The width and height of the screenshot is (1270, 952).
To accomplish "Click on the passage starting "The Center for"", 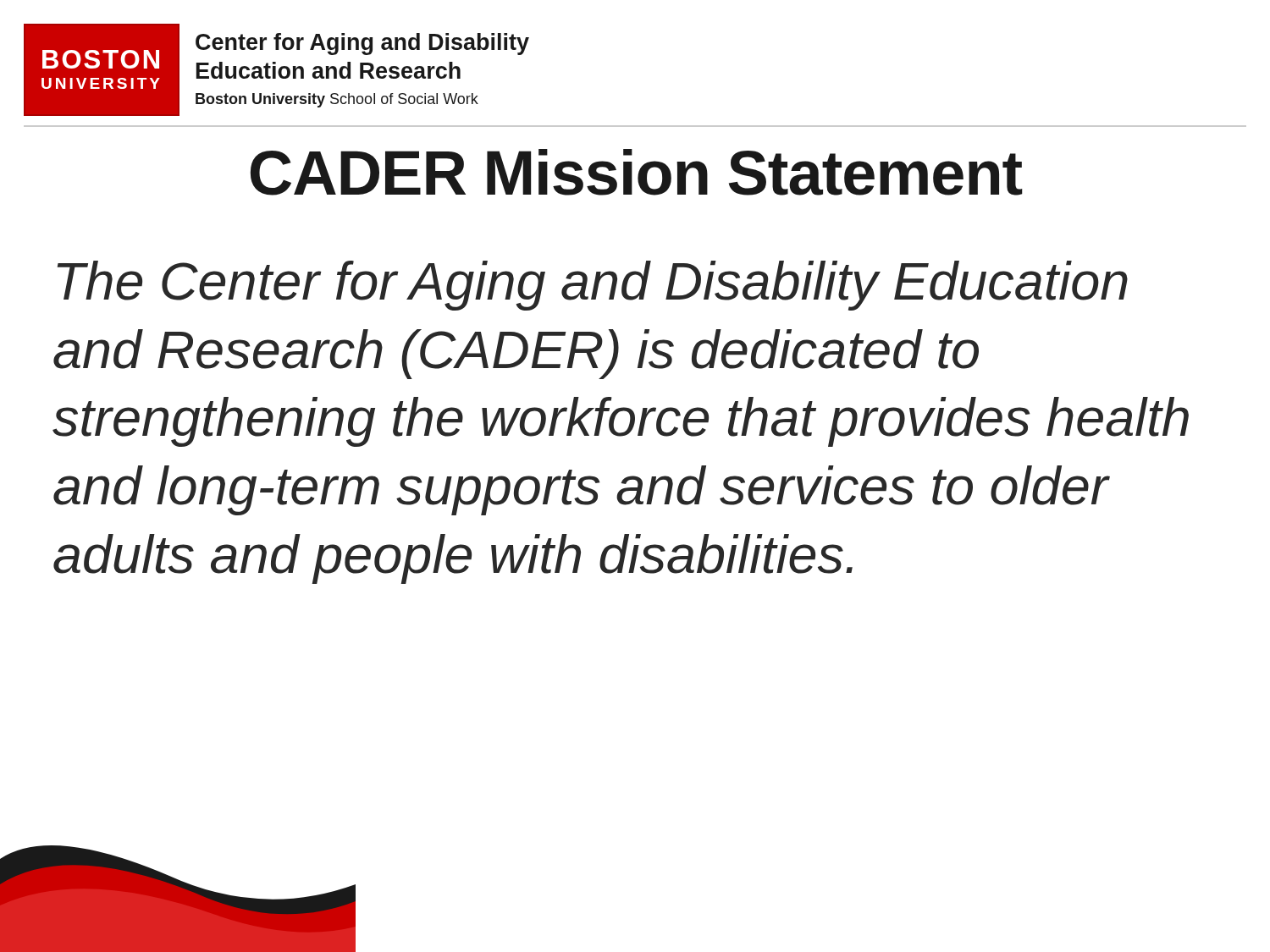I will [x=635, y=418].
